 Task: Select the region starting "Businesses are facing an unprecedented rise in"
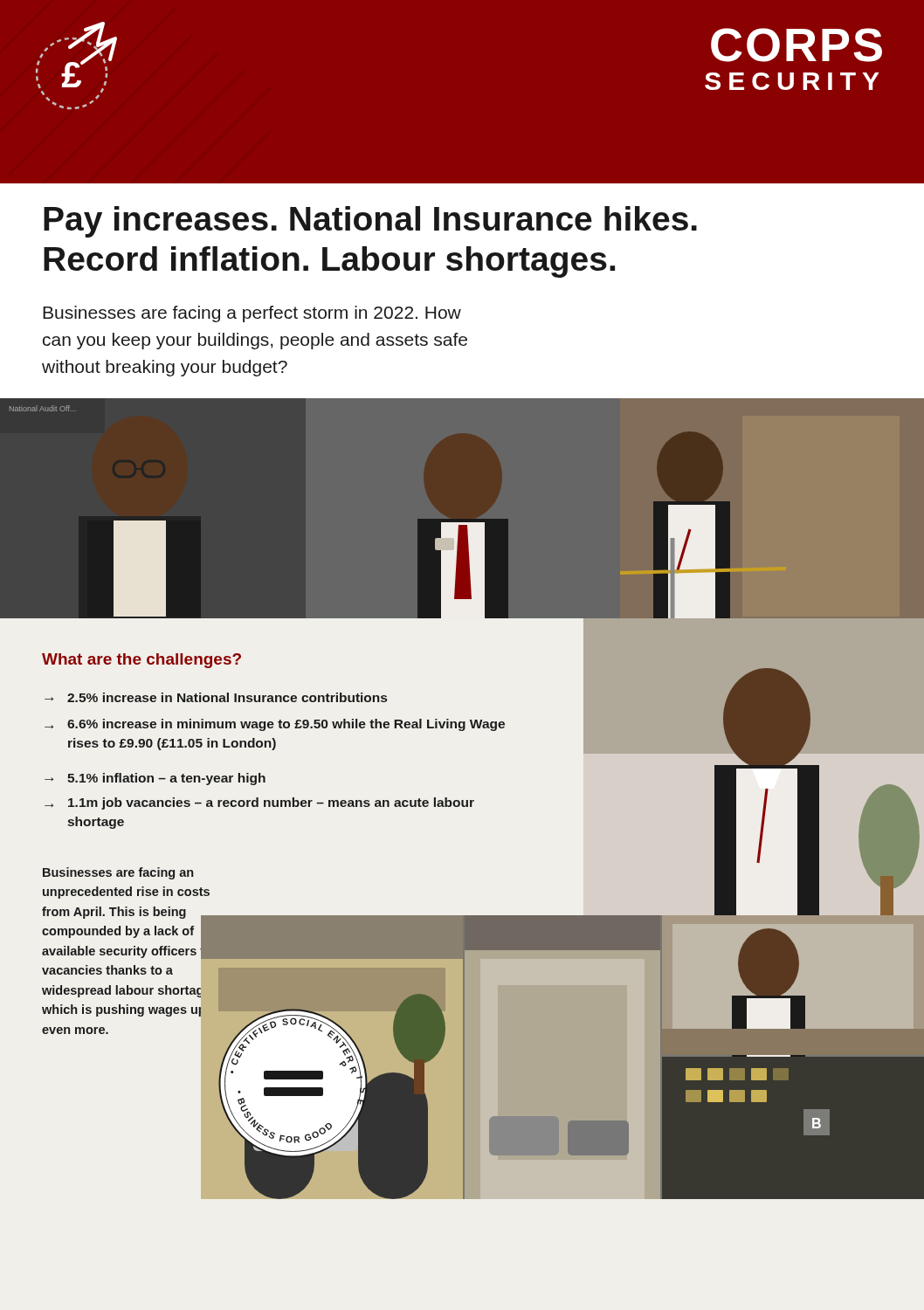(136, 951)
